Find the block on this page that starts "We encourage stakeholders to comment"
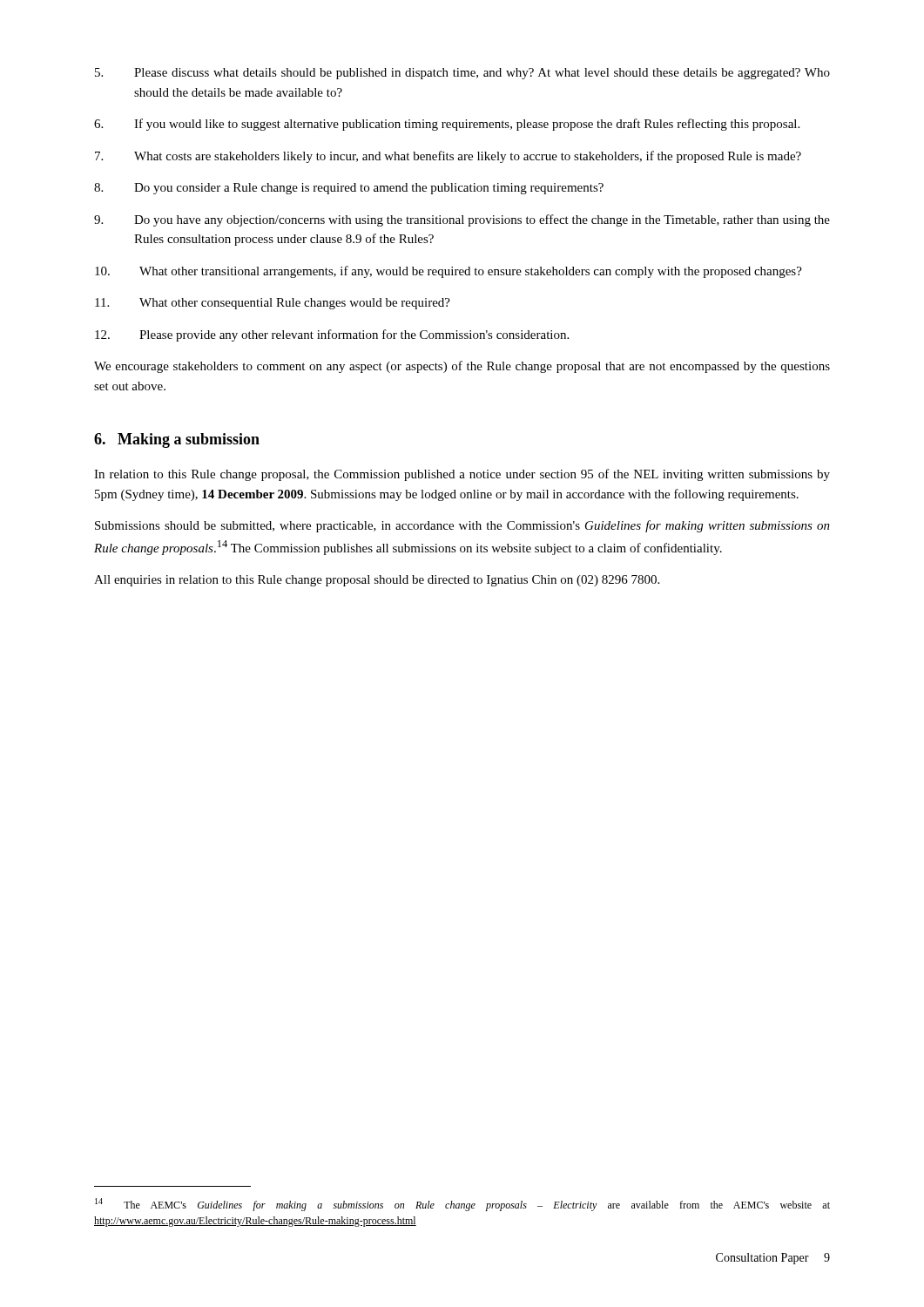Viewport: 924px width, 1307px height. (462, 376)
